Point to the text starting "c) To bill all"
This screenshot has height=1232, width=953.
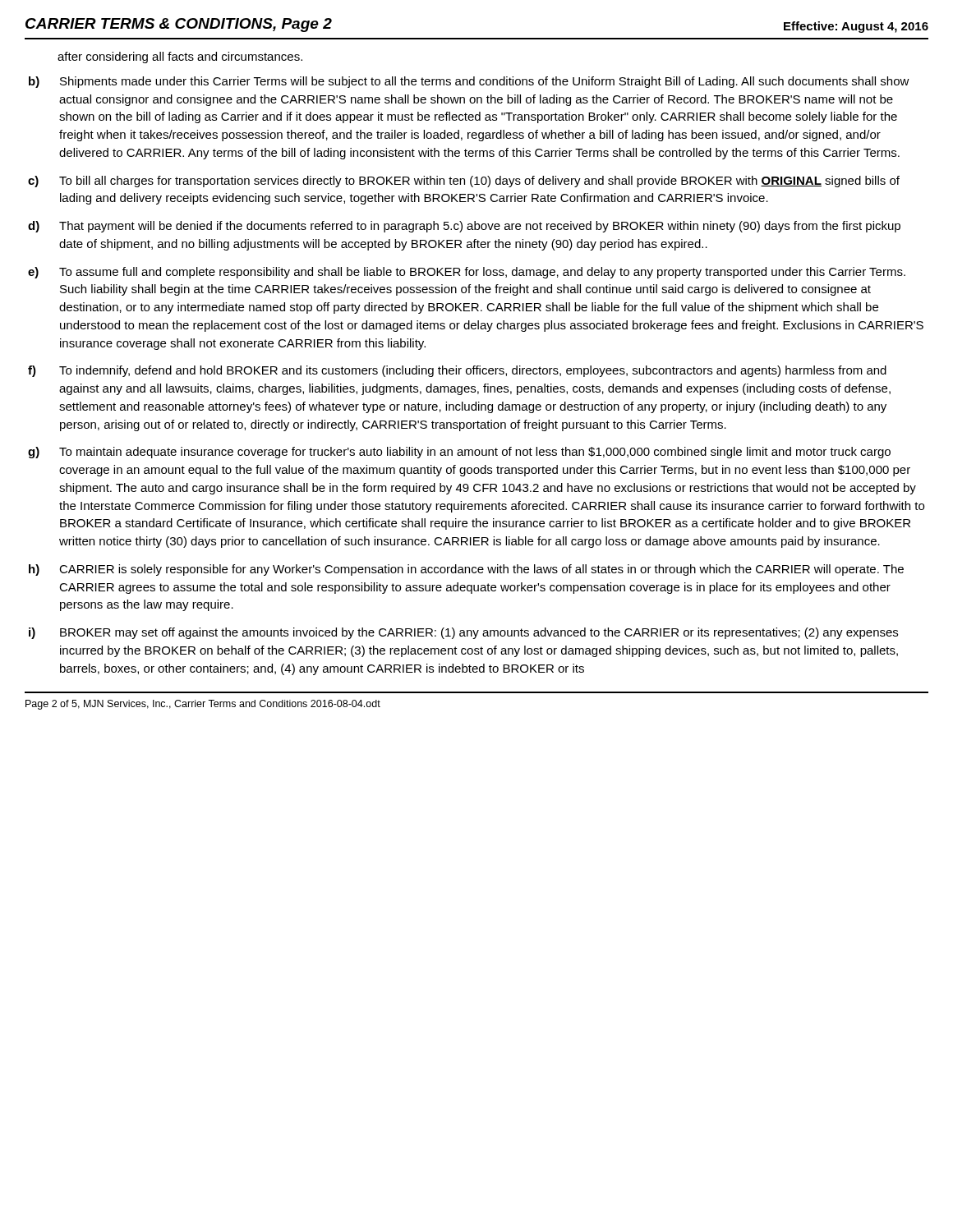(x=476, y=189)
